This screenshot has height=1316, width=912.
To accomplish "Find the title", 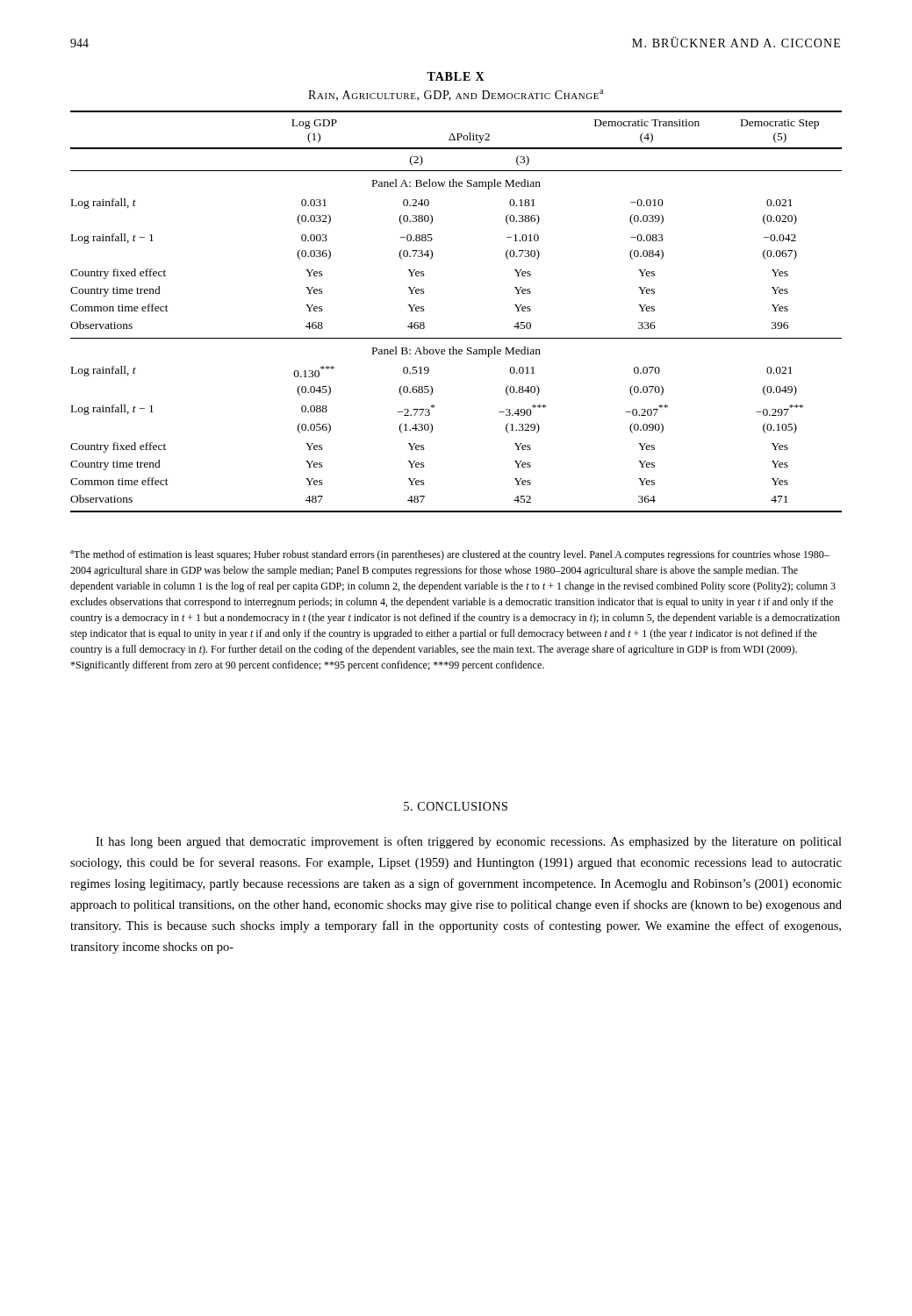I will [456, 86].
